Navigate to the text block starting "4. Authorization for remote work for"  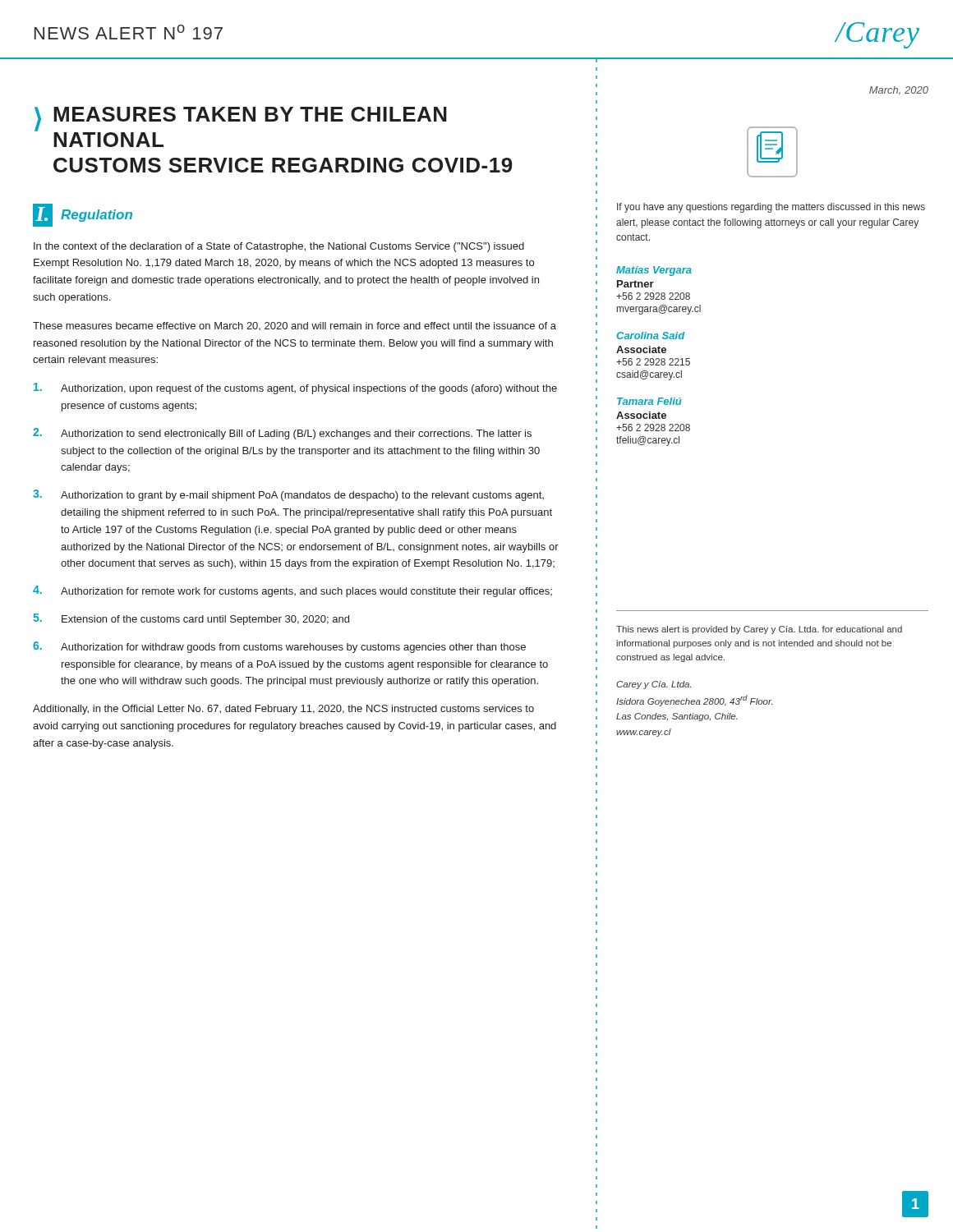pos(293,592)
